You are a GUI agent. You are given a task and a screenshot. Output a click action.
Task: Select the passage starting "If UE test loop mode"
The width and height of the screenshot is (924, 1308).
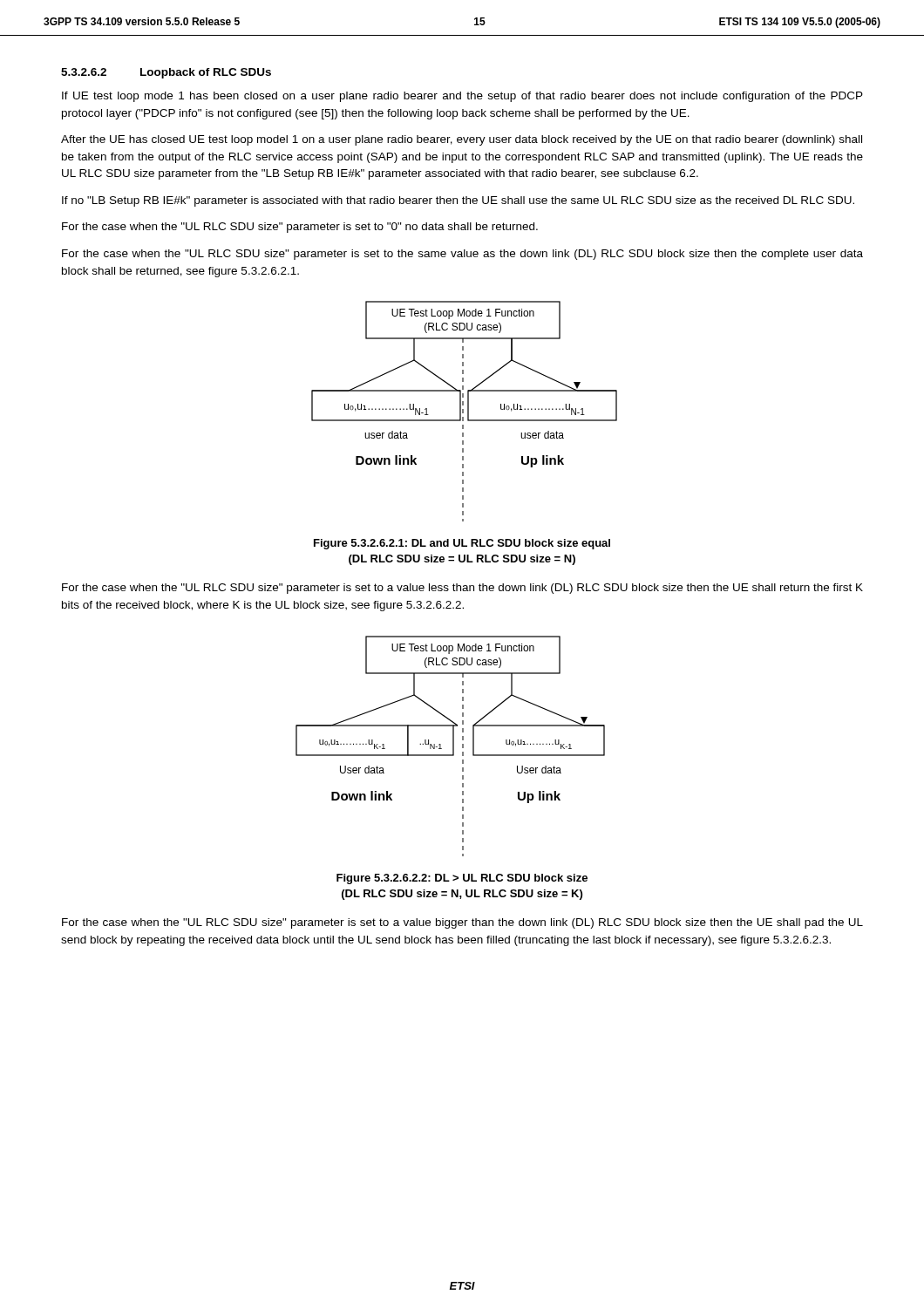tap(462, 104)
